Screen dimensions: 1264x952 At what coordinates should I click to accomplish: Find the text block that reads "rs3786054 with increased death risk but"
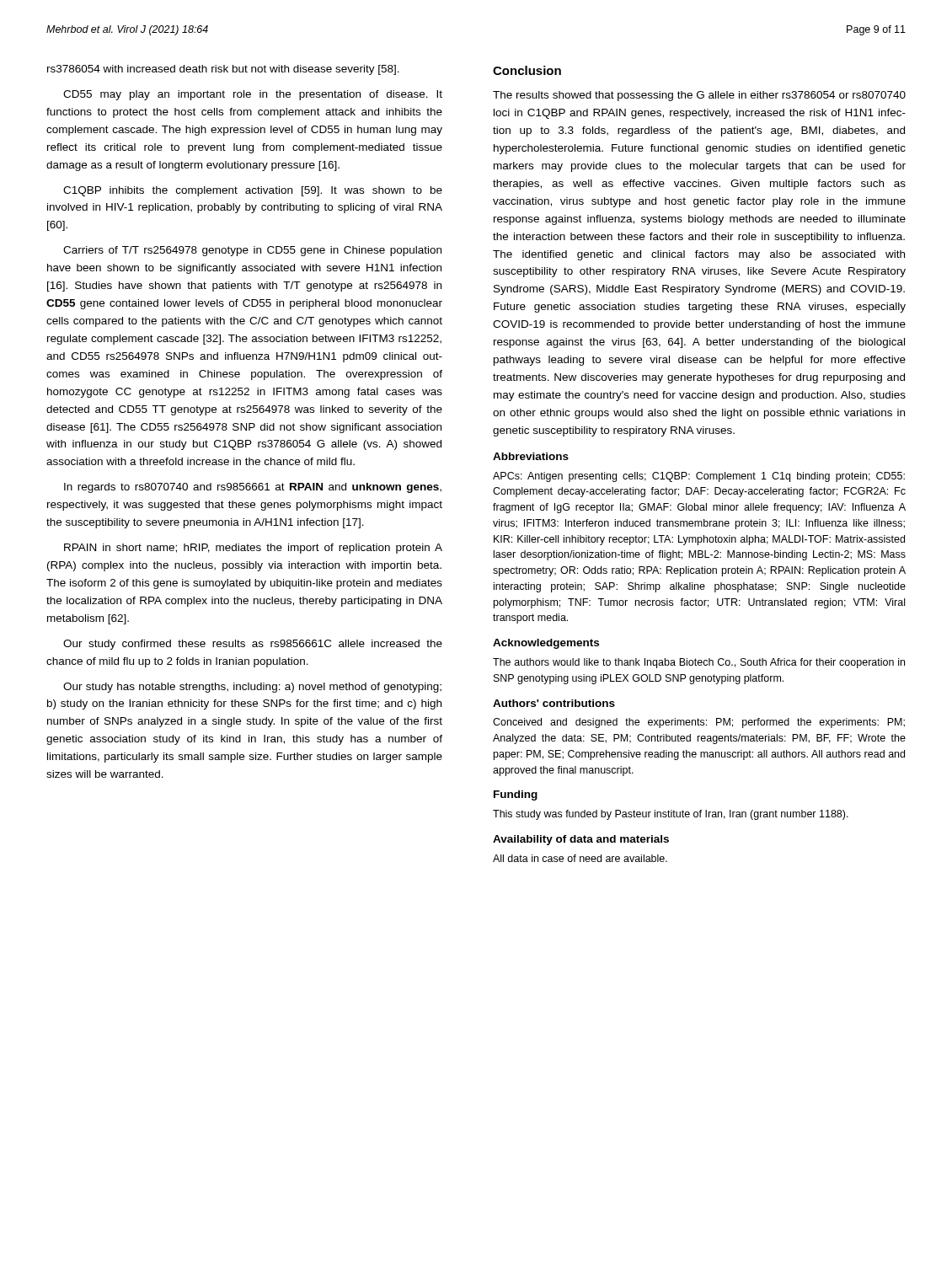click(244, 422)
